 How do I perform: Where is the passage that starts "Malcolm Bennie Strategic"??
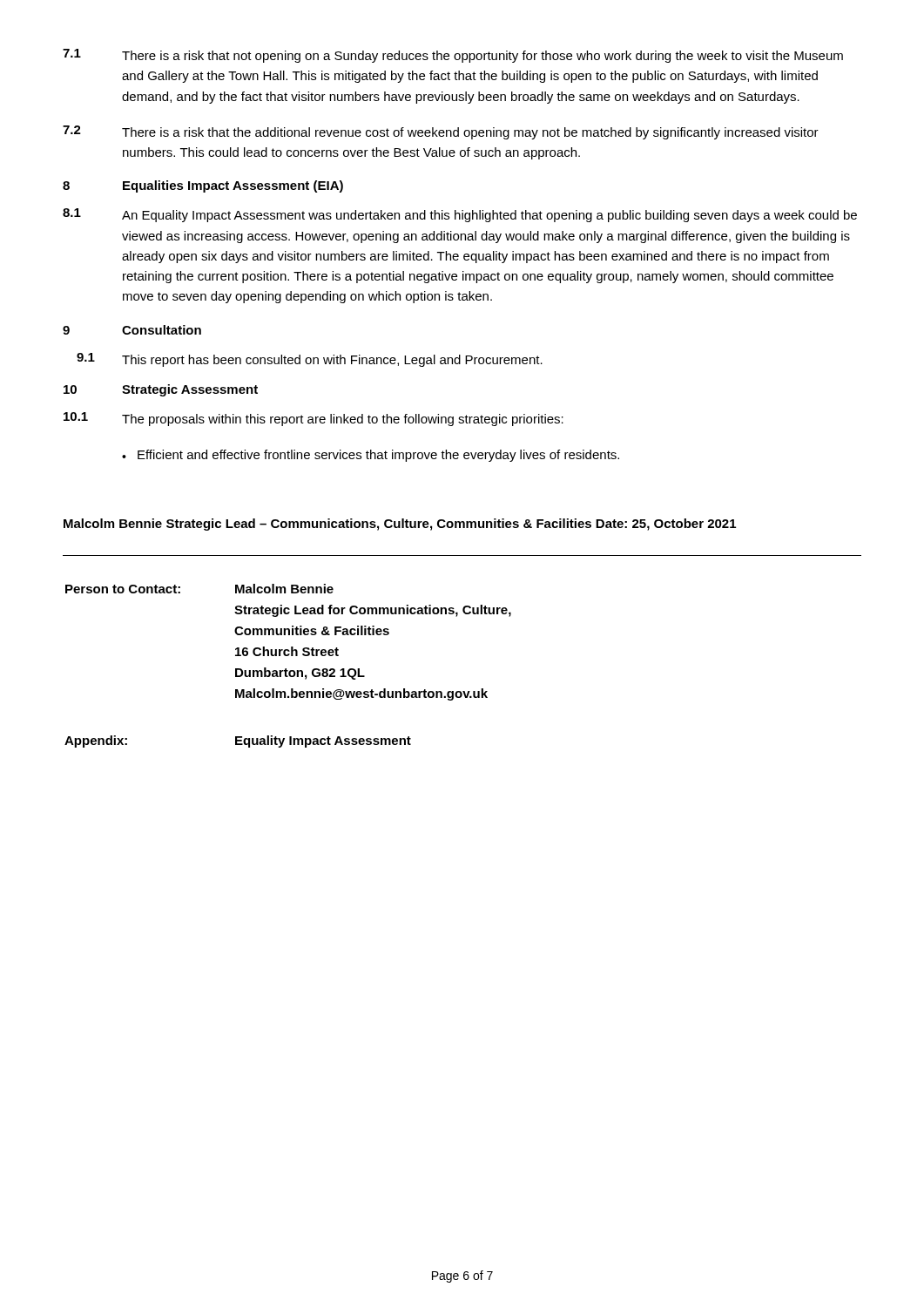pyautogui.click(x=400, y=523)
